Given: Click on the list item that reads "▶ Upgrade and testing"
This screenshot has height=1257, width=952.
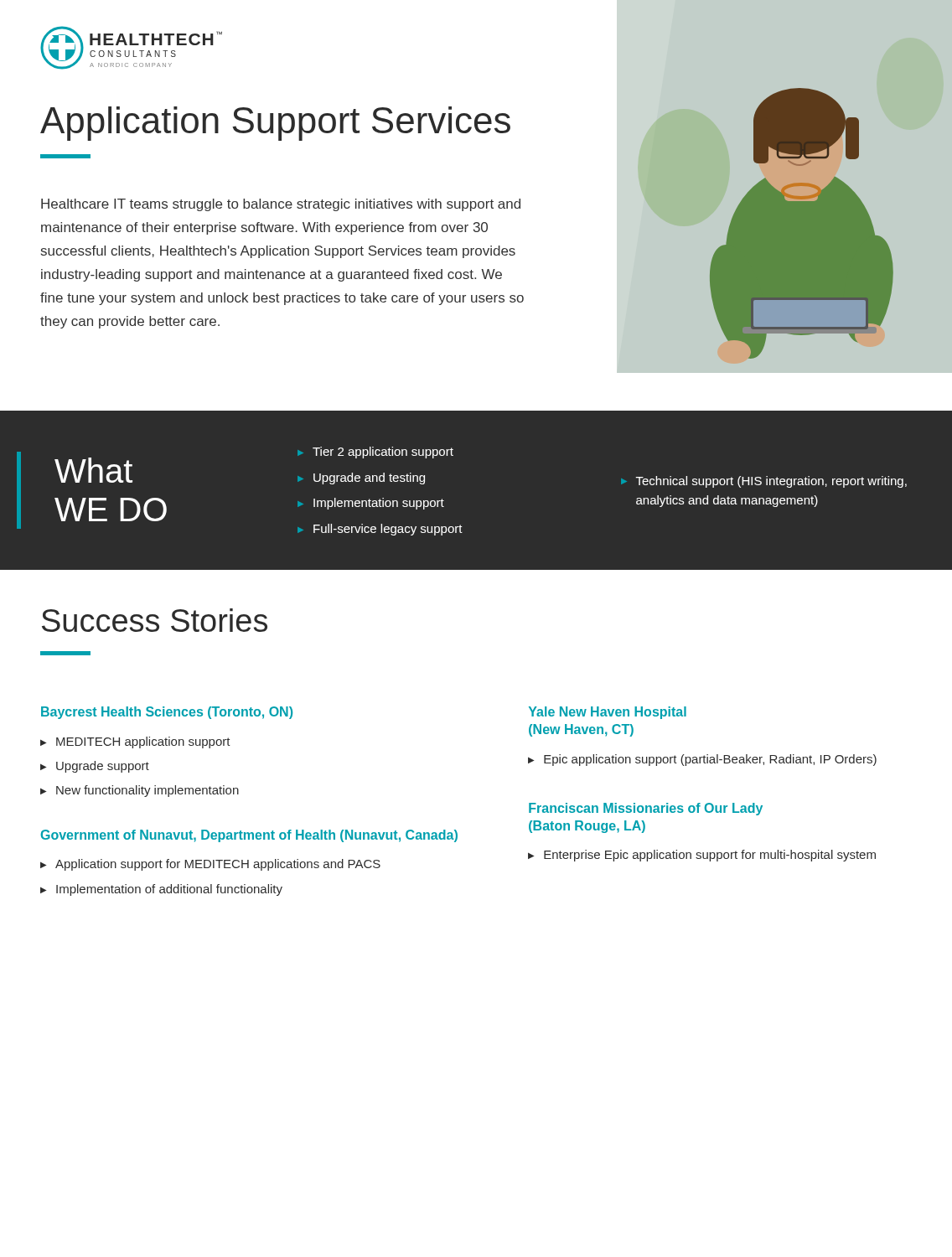Looking at the screenshot, I should click(x=362, y=477).
